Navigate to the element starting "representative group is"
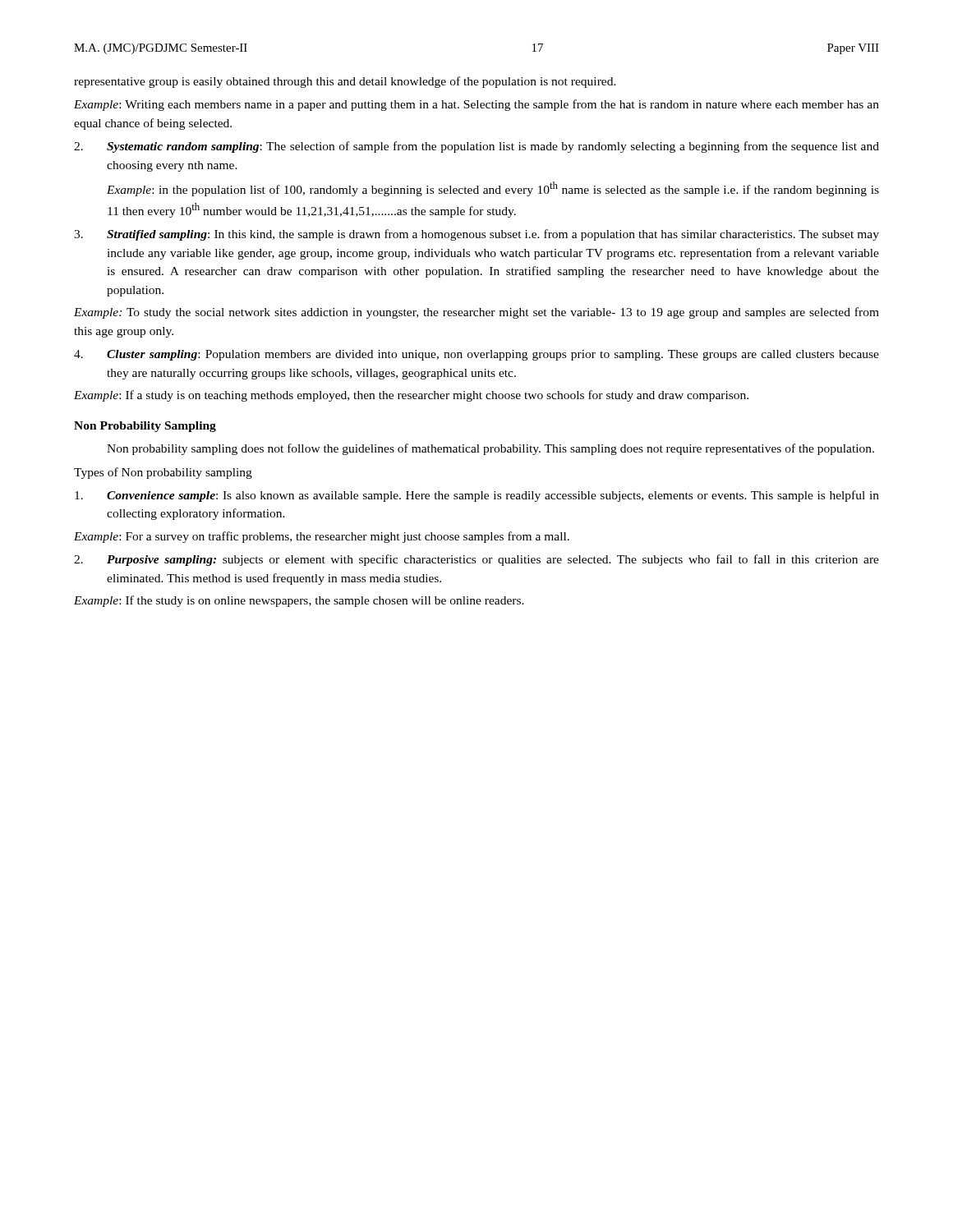This screenshot has width=953, height=1232. [476, 81]
